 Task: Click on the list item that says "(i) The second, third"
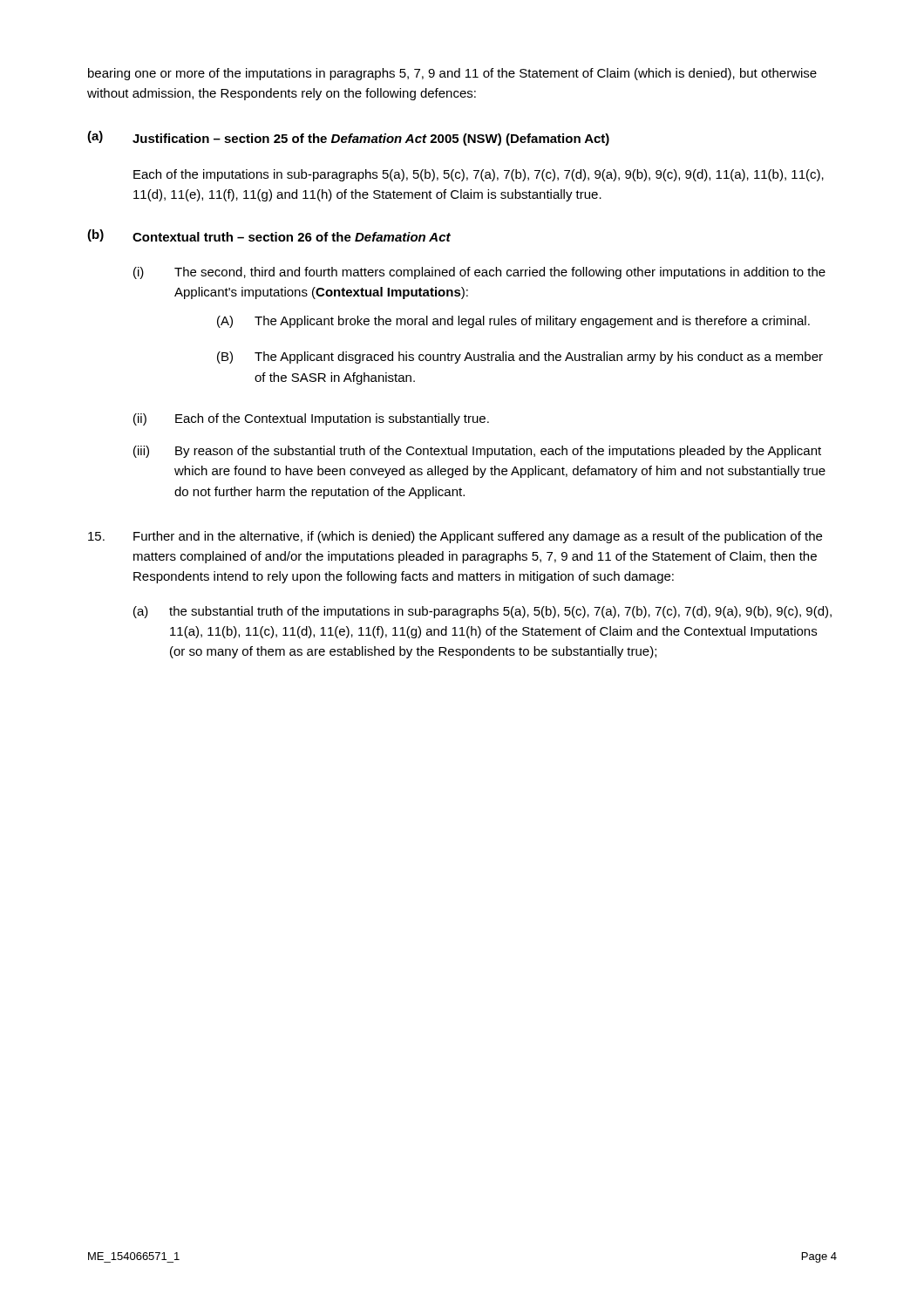pos(485,332)
